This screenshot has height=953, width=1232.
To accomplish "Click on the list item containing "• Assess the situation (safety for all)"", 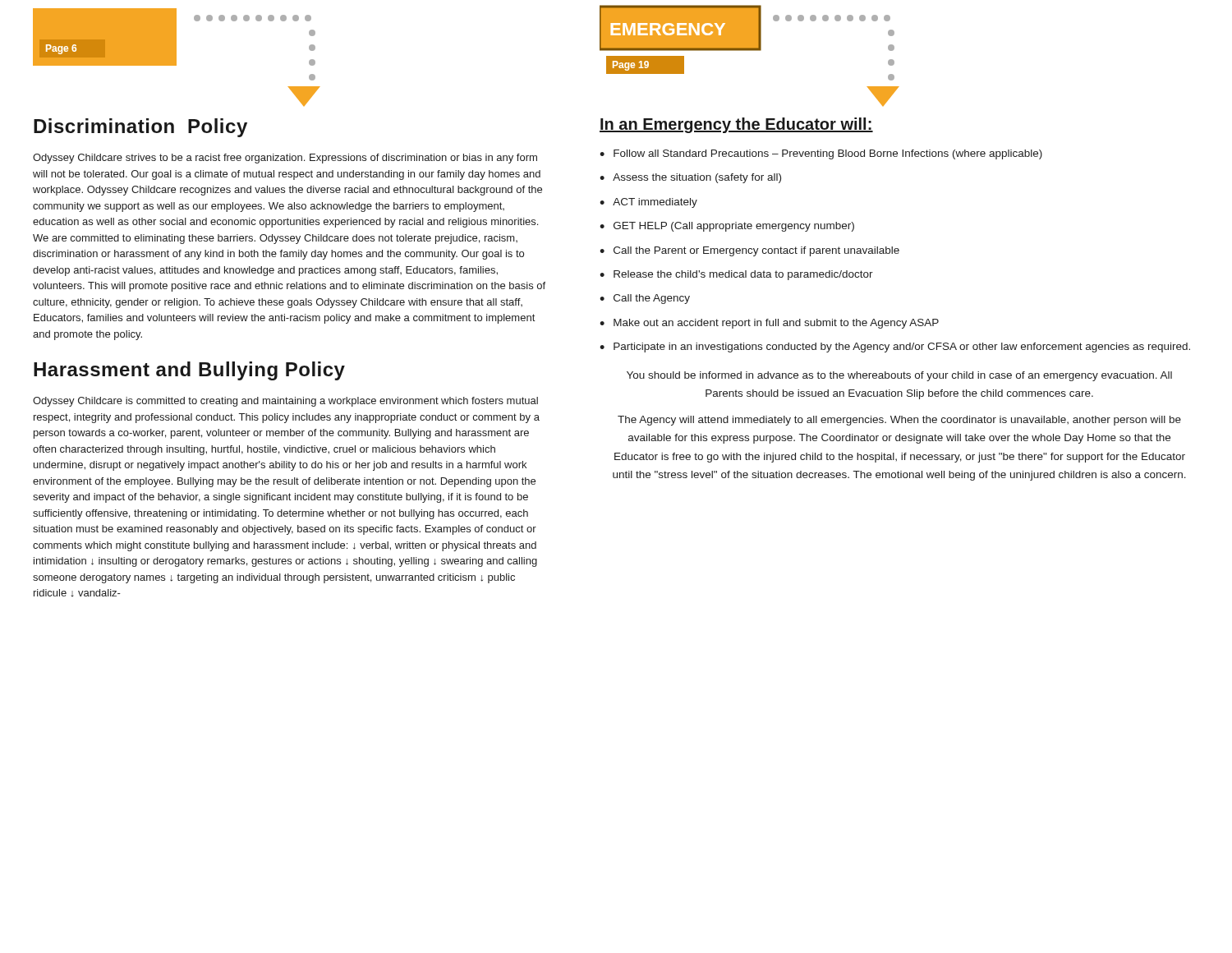I will point(690,178).
